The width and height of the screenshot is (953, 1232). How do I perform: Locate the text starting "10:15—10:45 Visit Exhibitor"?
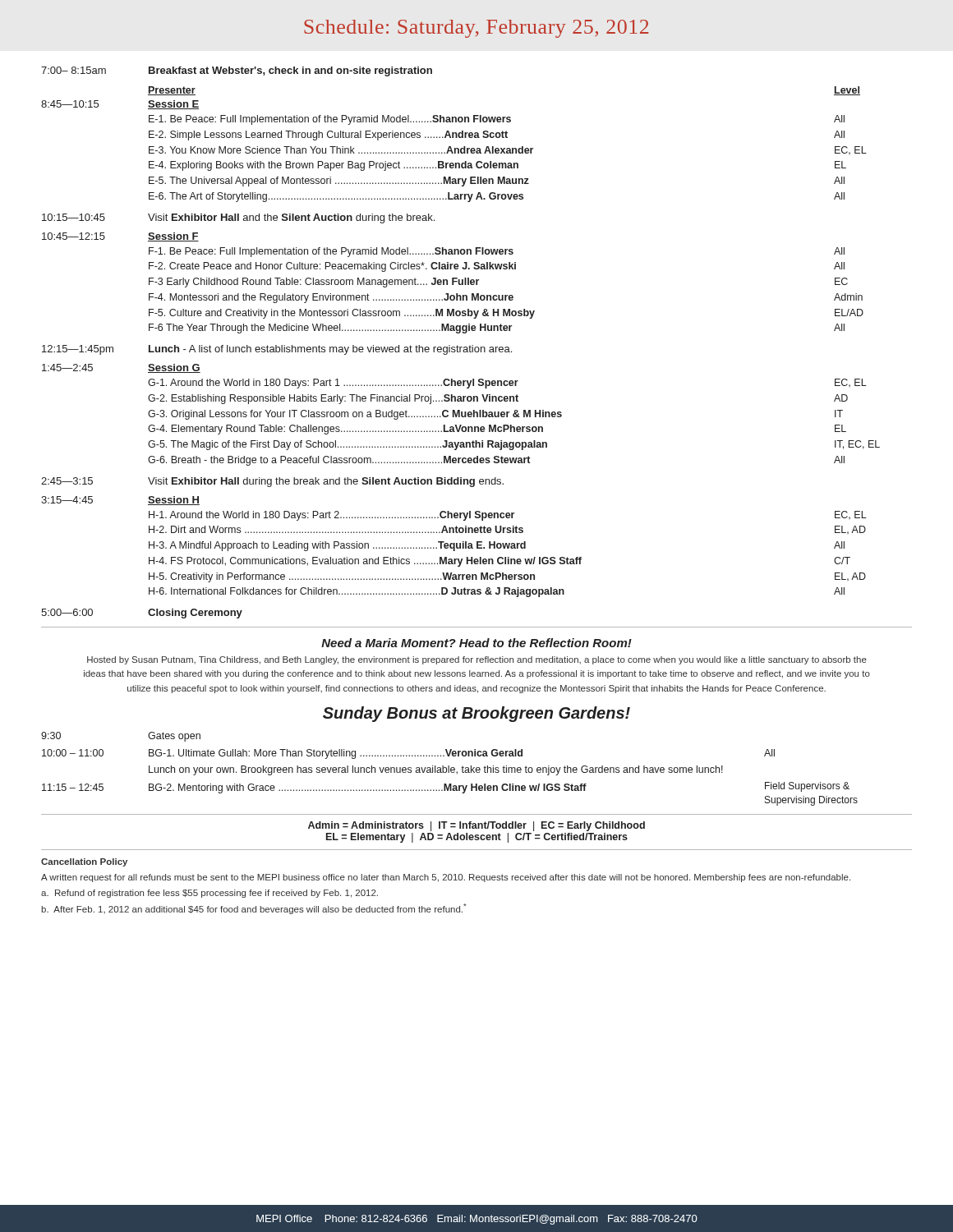point(238,218)
